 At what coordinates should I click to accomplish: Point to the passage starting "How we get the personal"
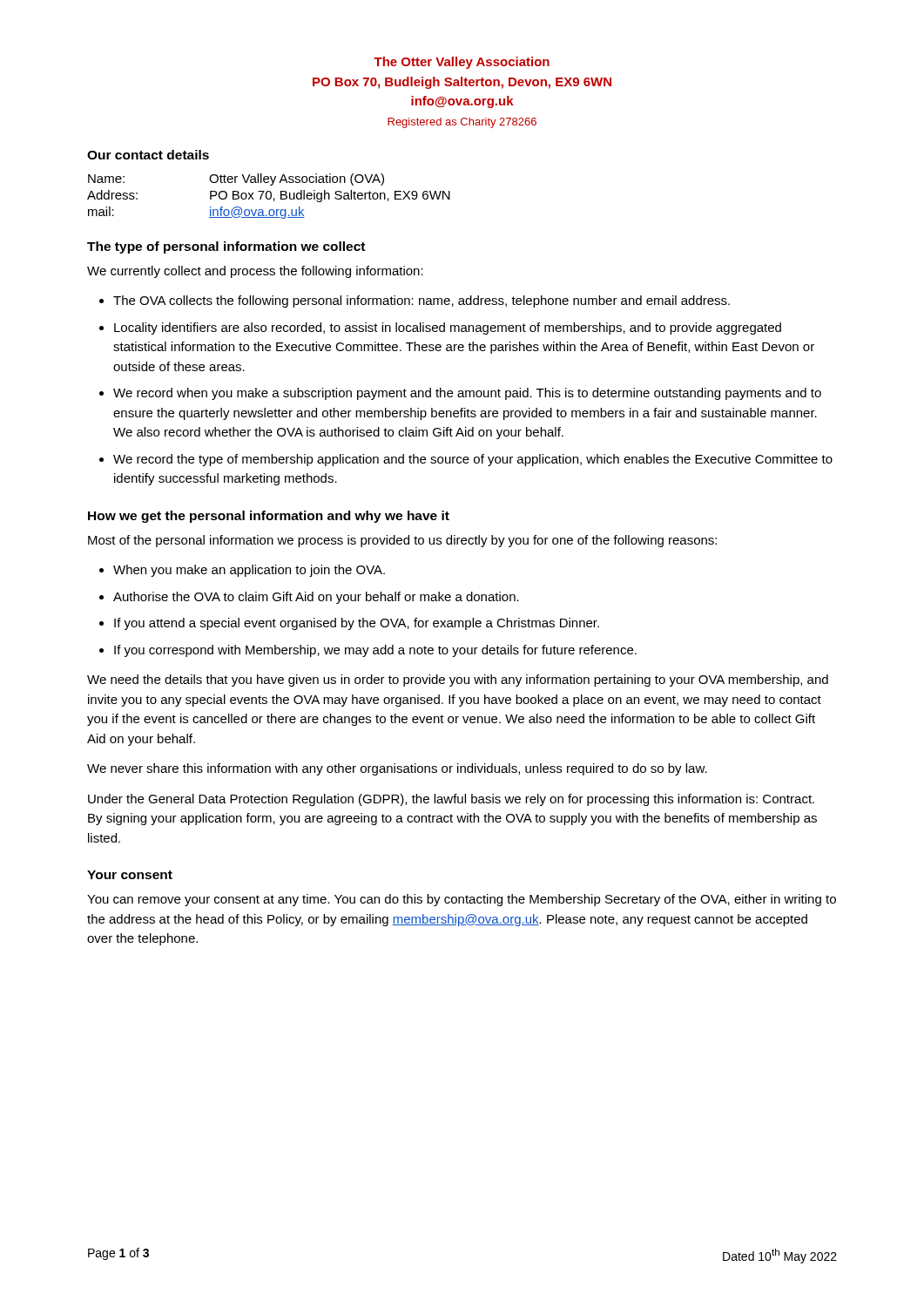pos(268,515)
